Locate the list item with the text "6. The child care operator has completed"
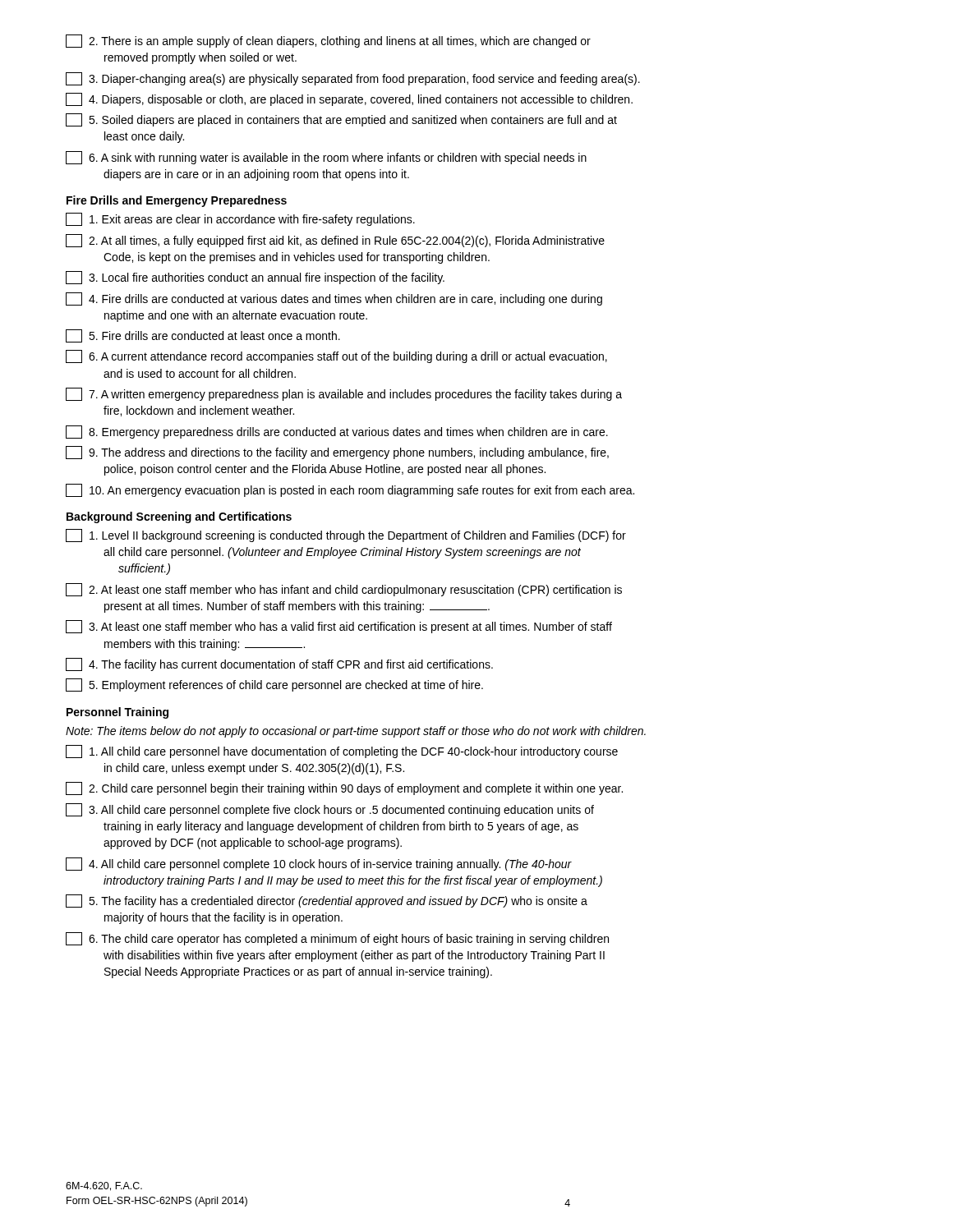 (476, 955)
